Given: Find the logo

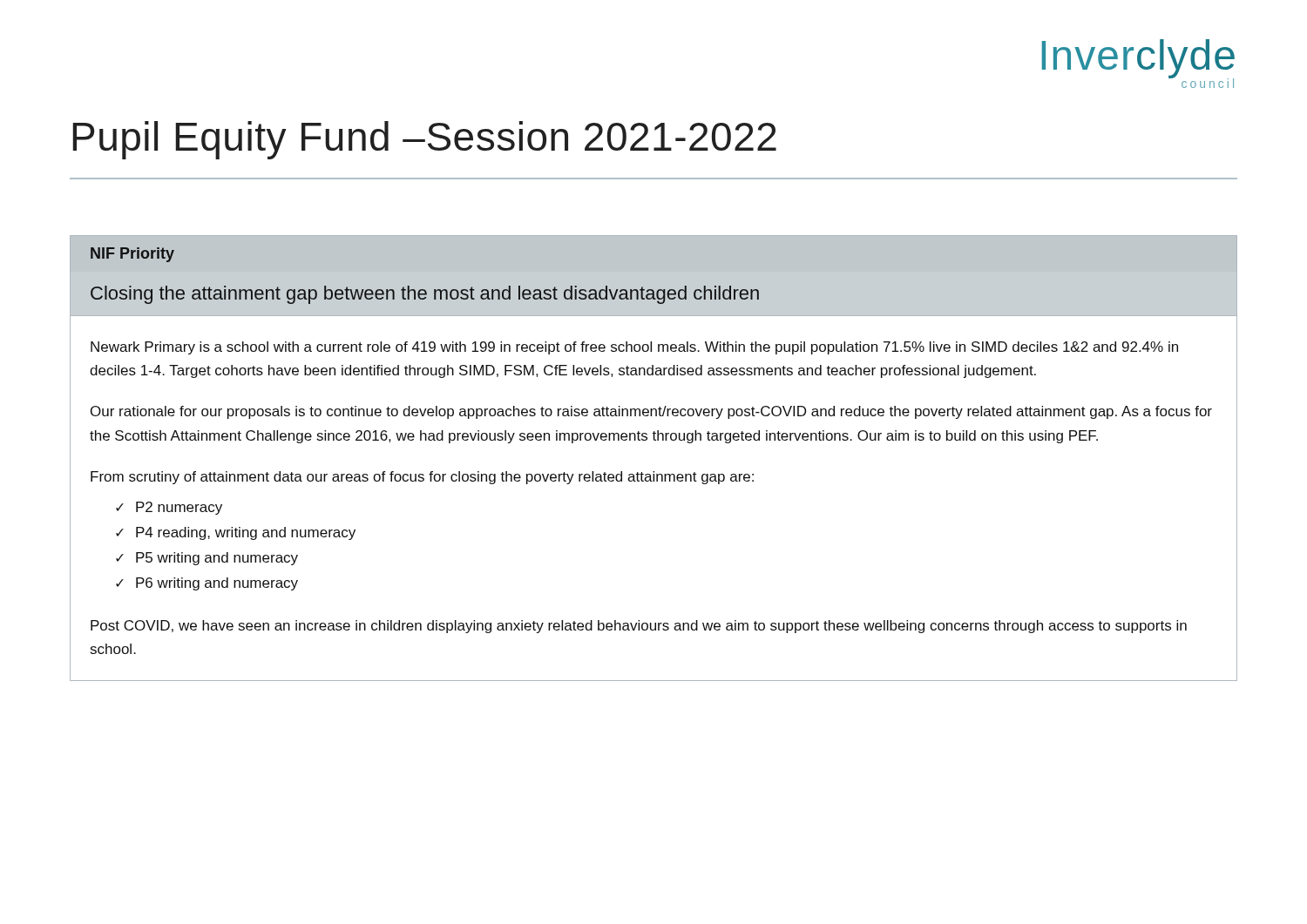Looking at the screenshot, I should 1138,63.
